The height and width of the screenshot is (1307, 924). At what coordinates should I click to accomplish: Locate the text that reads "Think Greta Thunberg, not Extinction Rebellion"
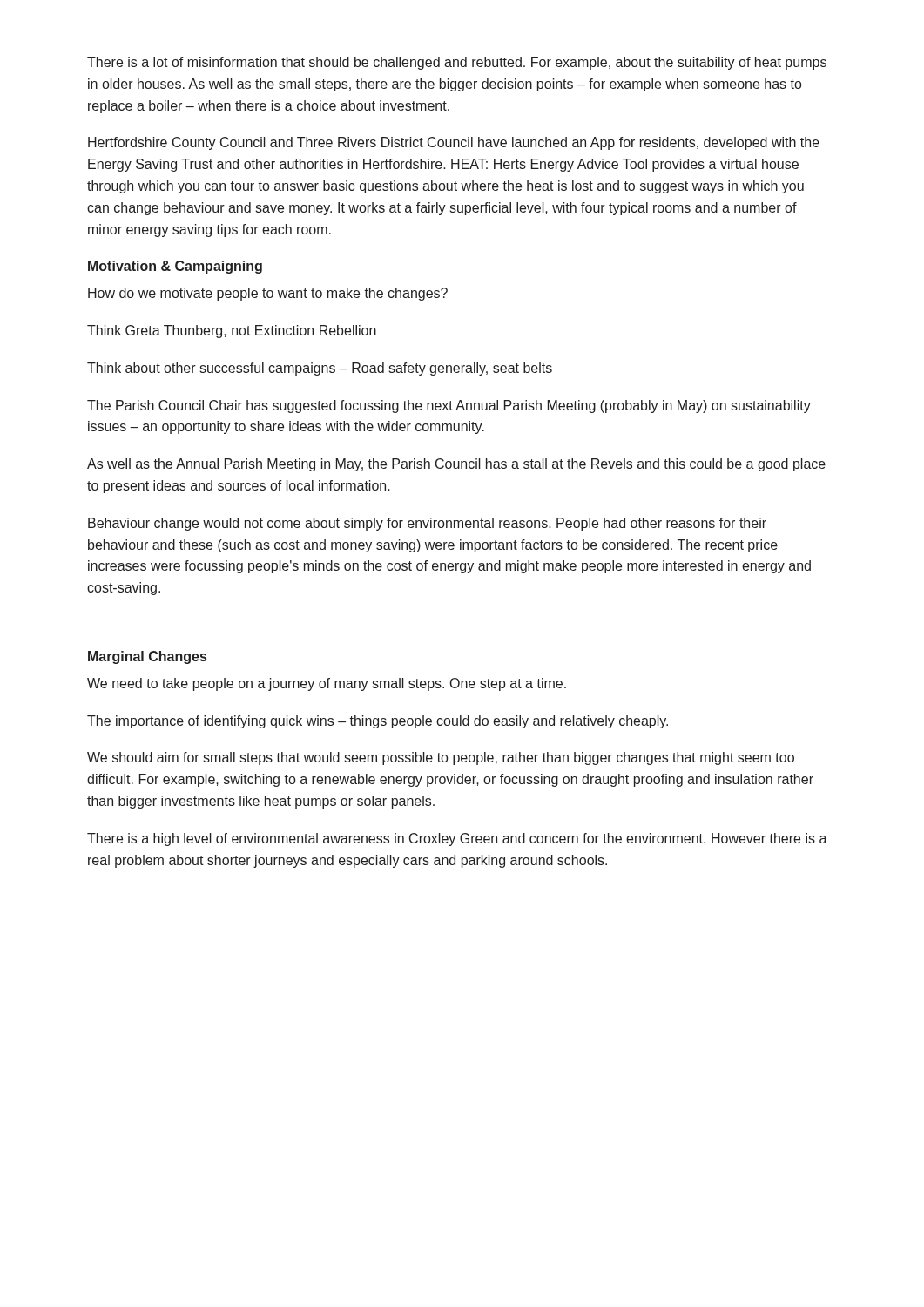tap(232, 332)
